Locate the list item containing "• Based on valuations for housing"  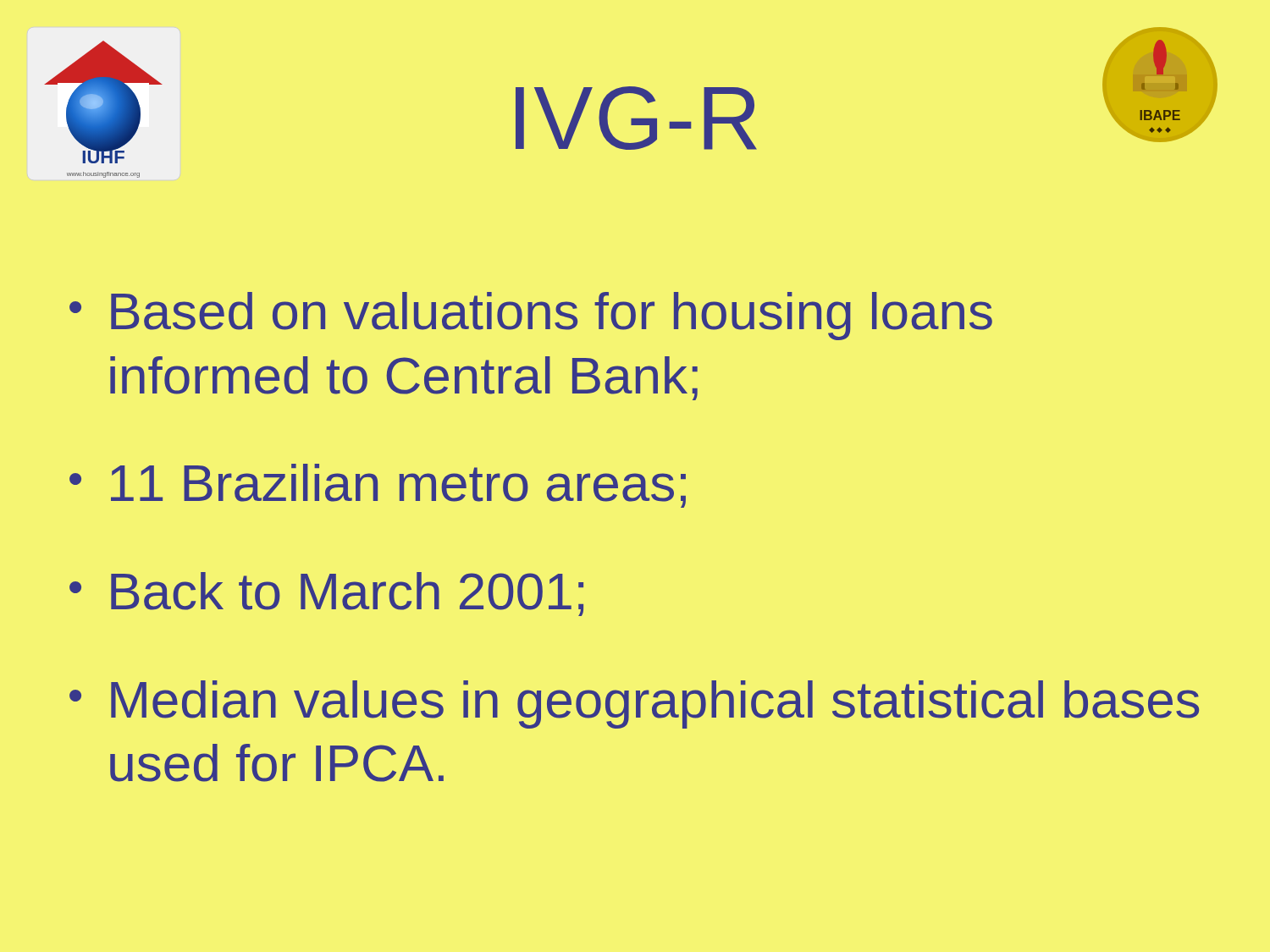(635, 343)
